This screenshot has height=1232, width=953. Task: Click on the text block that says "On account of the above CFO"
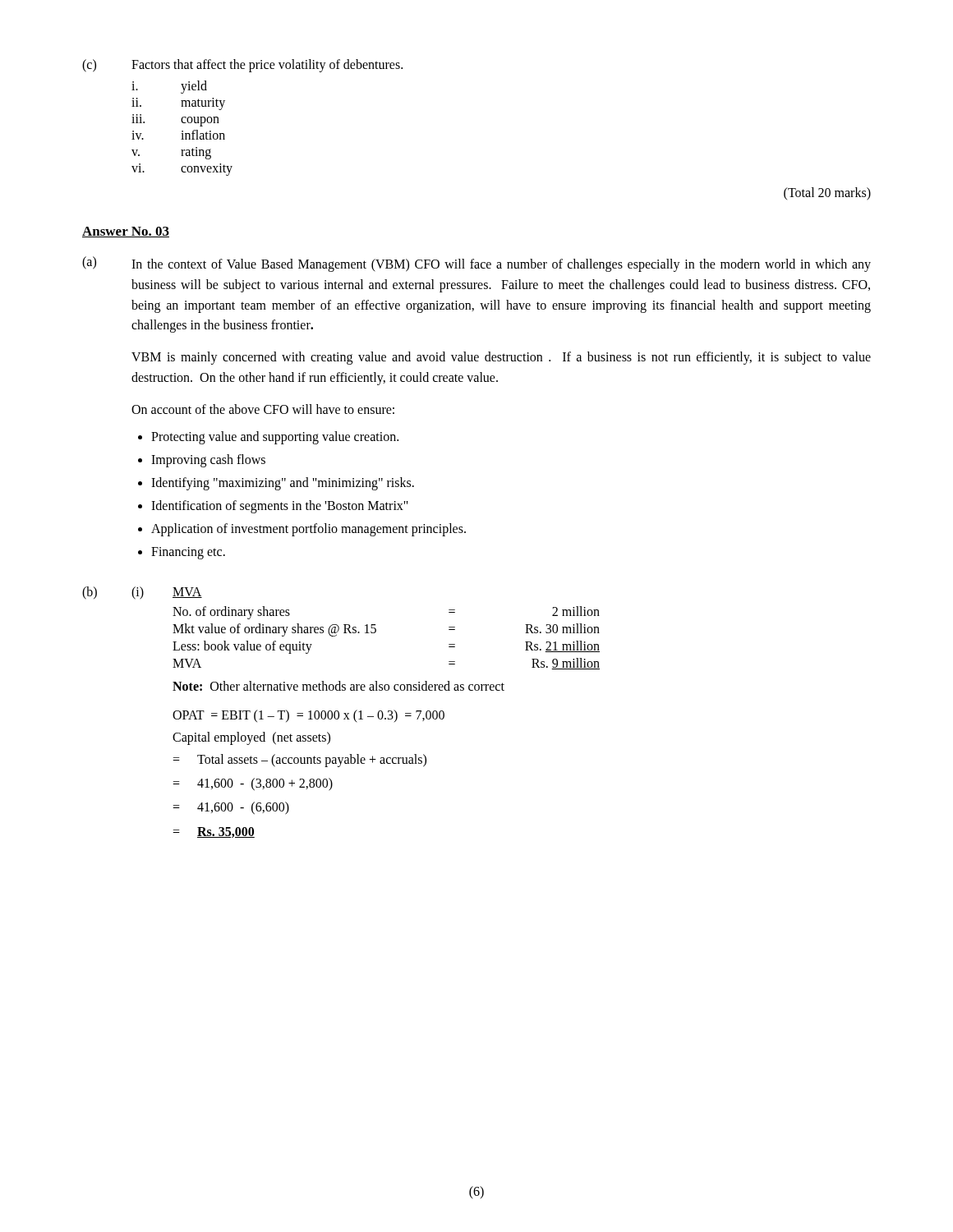coord(263,409)
